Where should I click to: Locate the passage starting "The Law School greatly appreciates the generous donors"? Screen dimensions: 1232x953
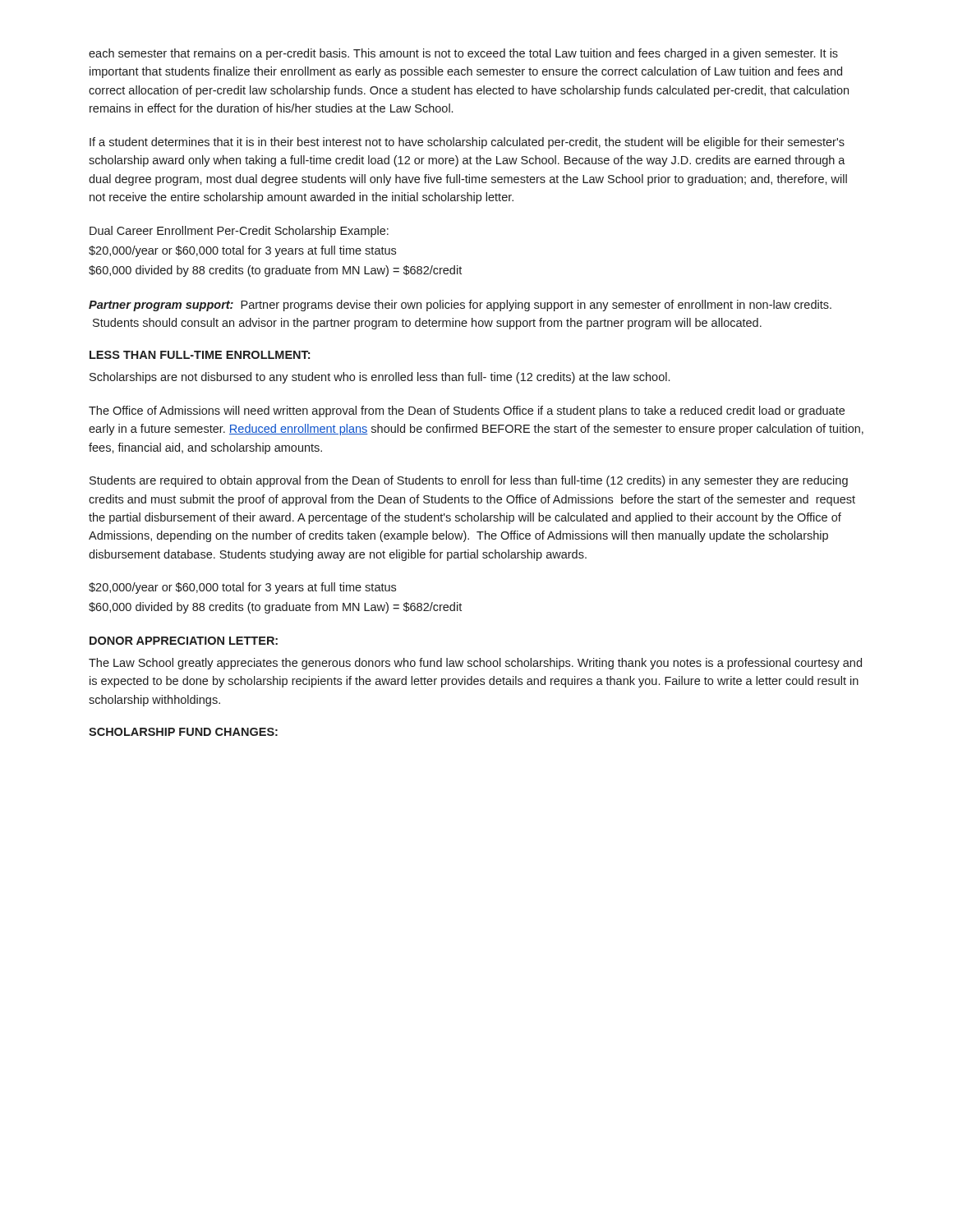(476, 681)
